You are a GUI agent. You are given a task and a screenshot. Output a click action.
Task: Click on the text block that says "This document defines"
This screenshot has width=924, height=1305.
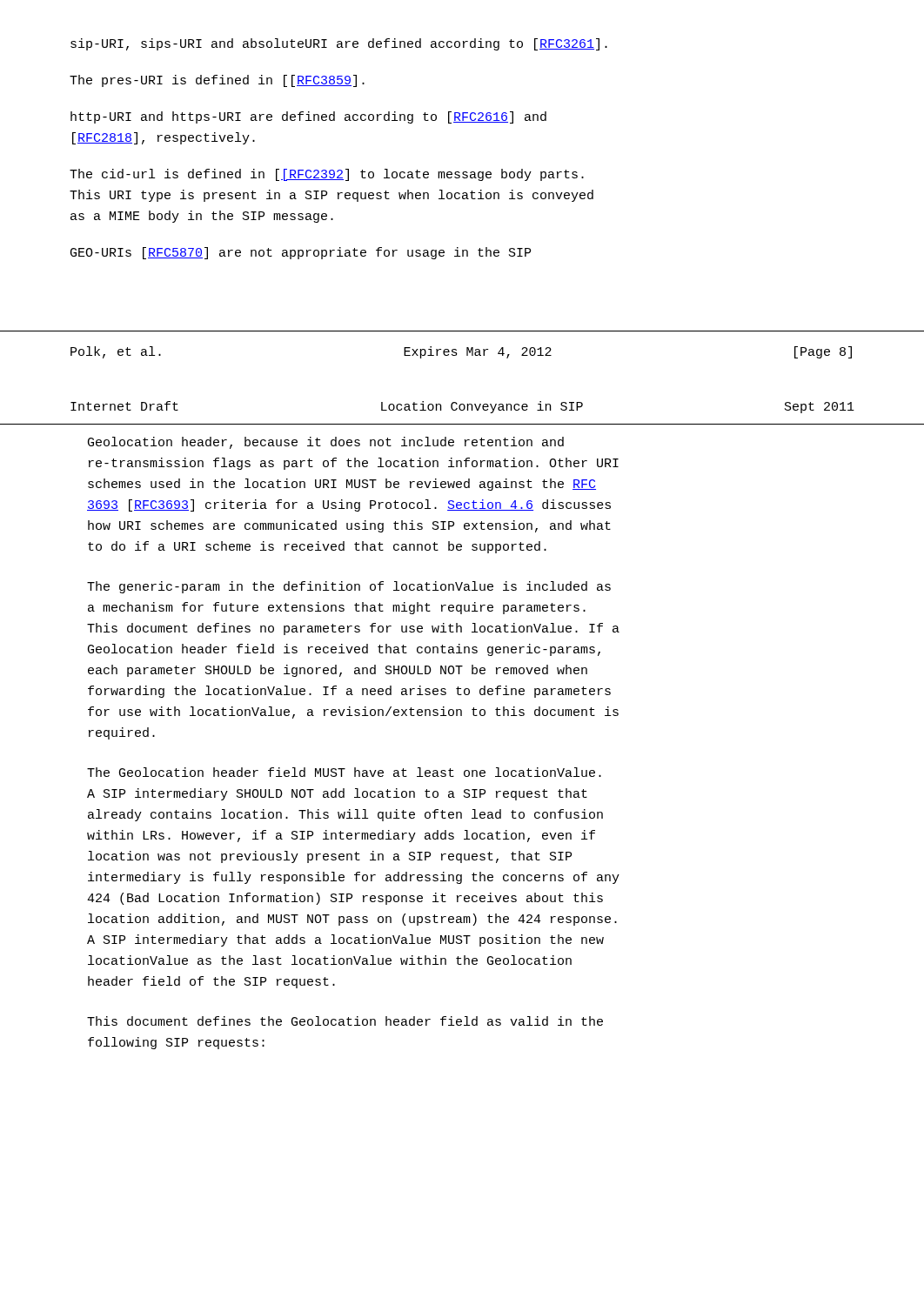point(462,1034)
